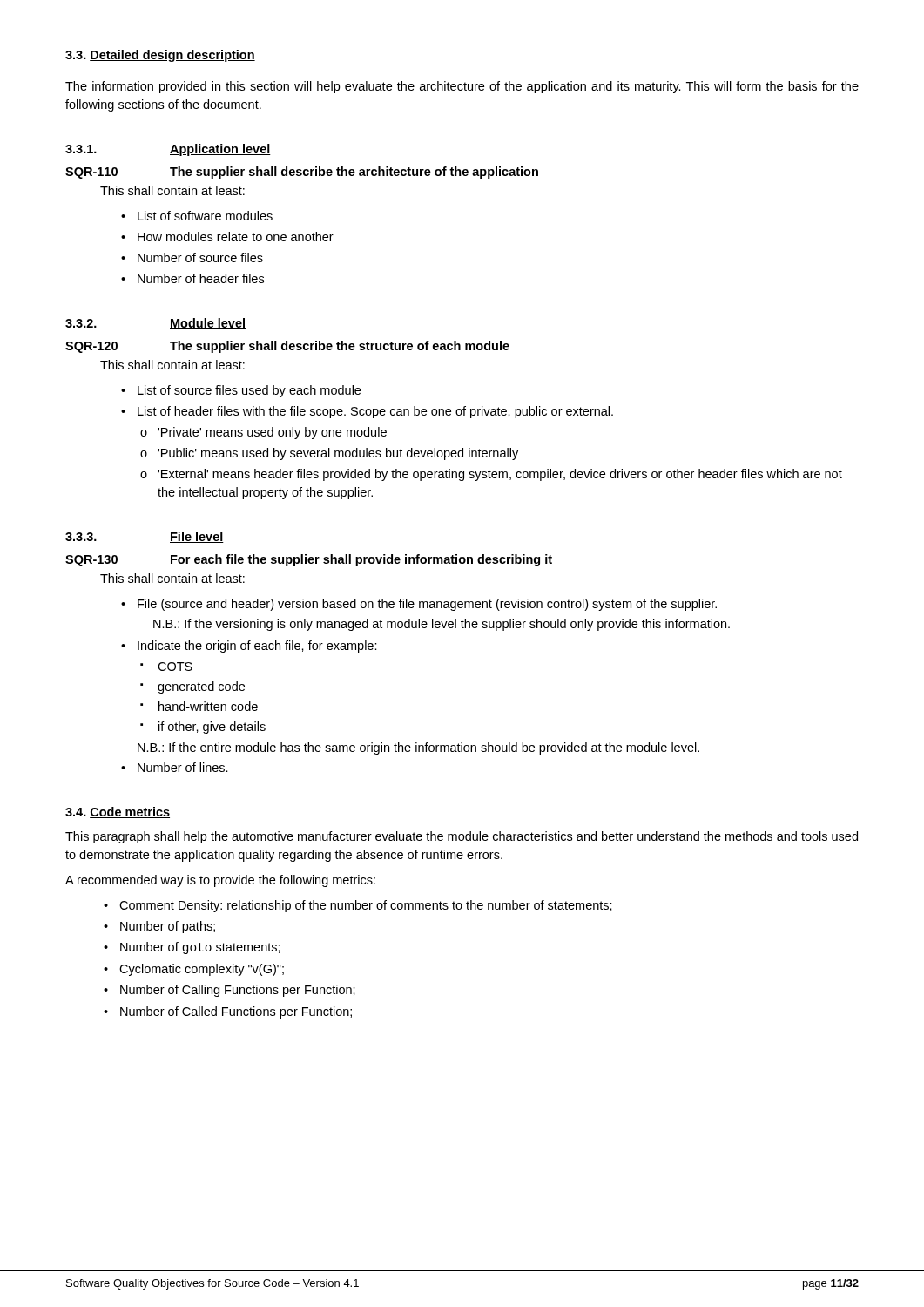Find "3.3.2. Module level" on this page
The image size is (924, 1307).
(79, 324)
